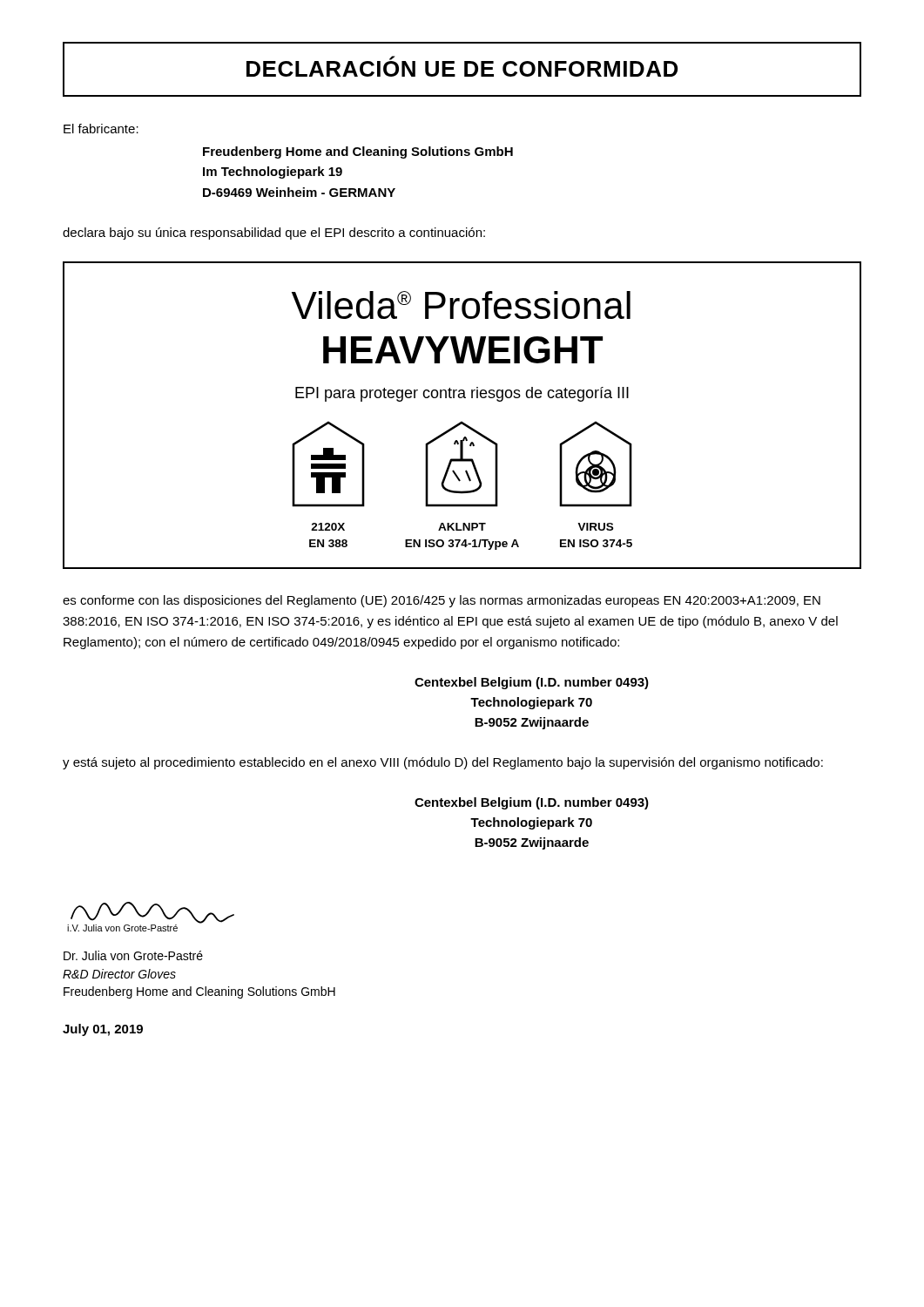This screenshot has height=1307, width=924.
Task: Find the text block that reads "y está sujeto al procedimiento establecido en el"
Action: 443,762
